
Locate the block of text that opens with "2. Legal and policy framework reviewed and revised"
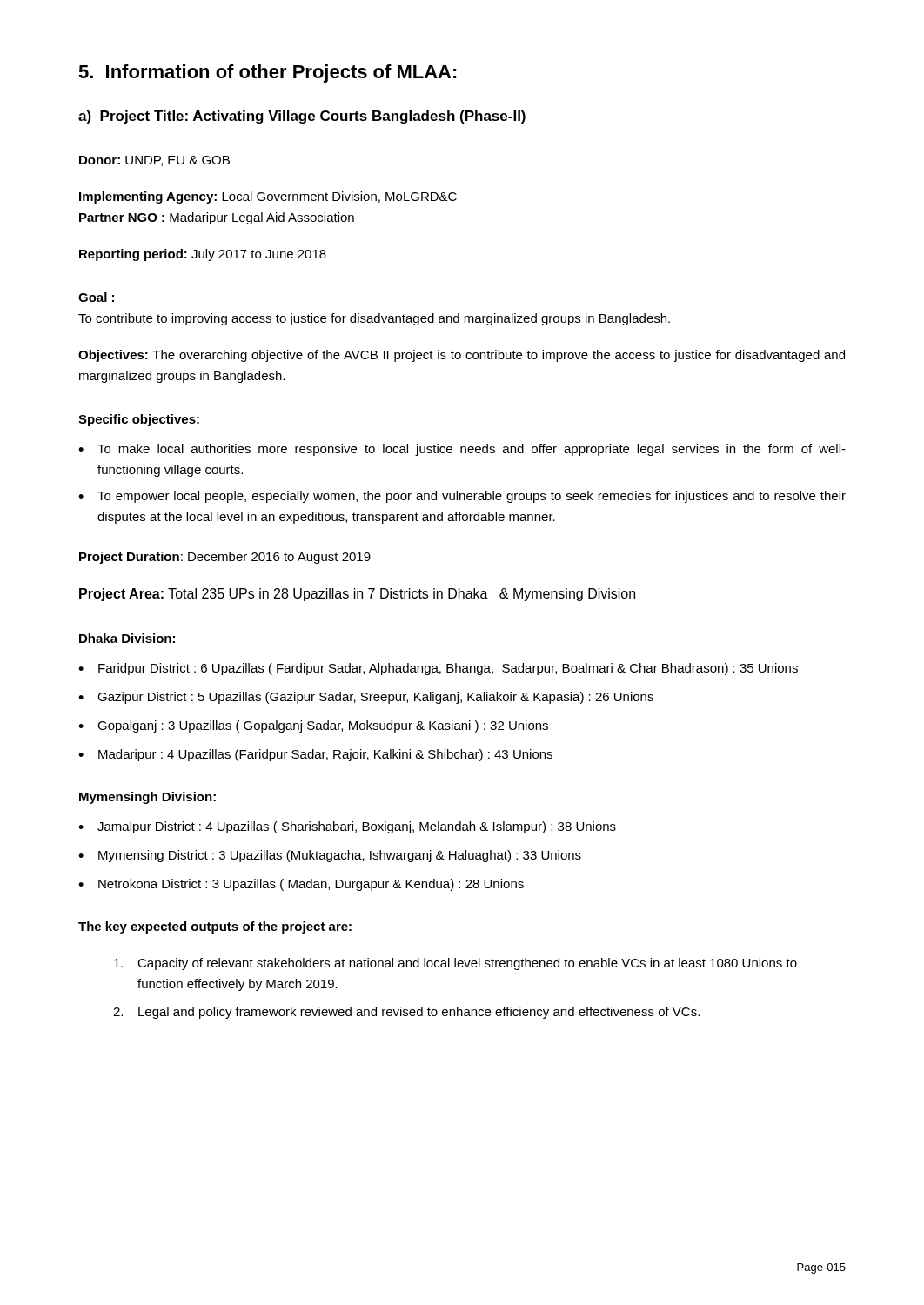479,1012
